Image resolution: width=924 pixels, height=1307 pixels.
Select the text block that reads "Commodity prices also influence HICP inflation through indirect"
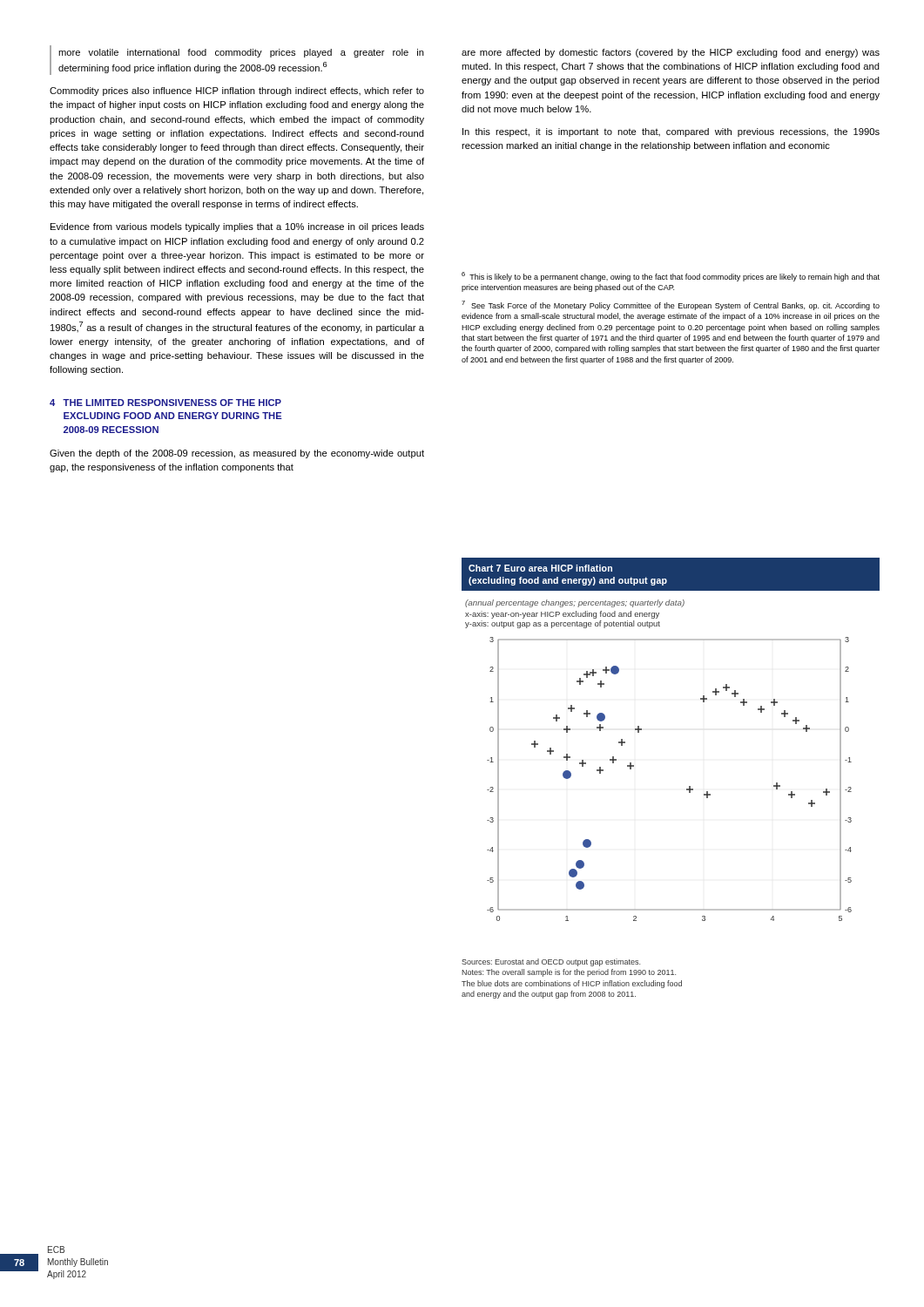237,147
